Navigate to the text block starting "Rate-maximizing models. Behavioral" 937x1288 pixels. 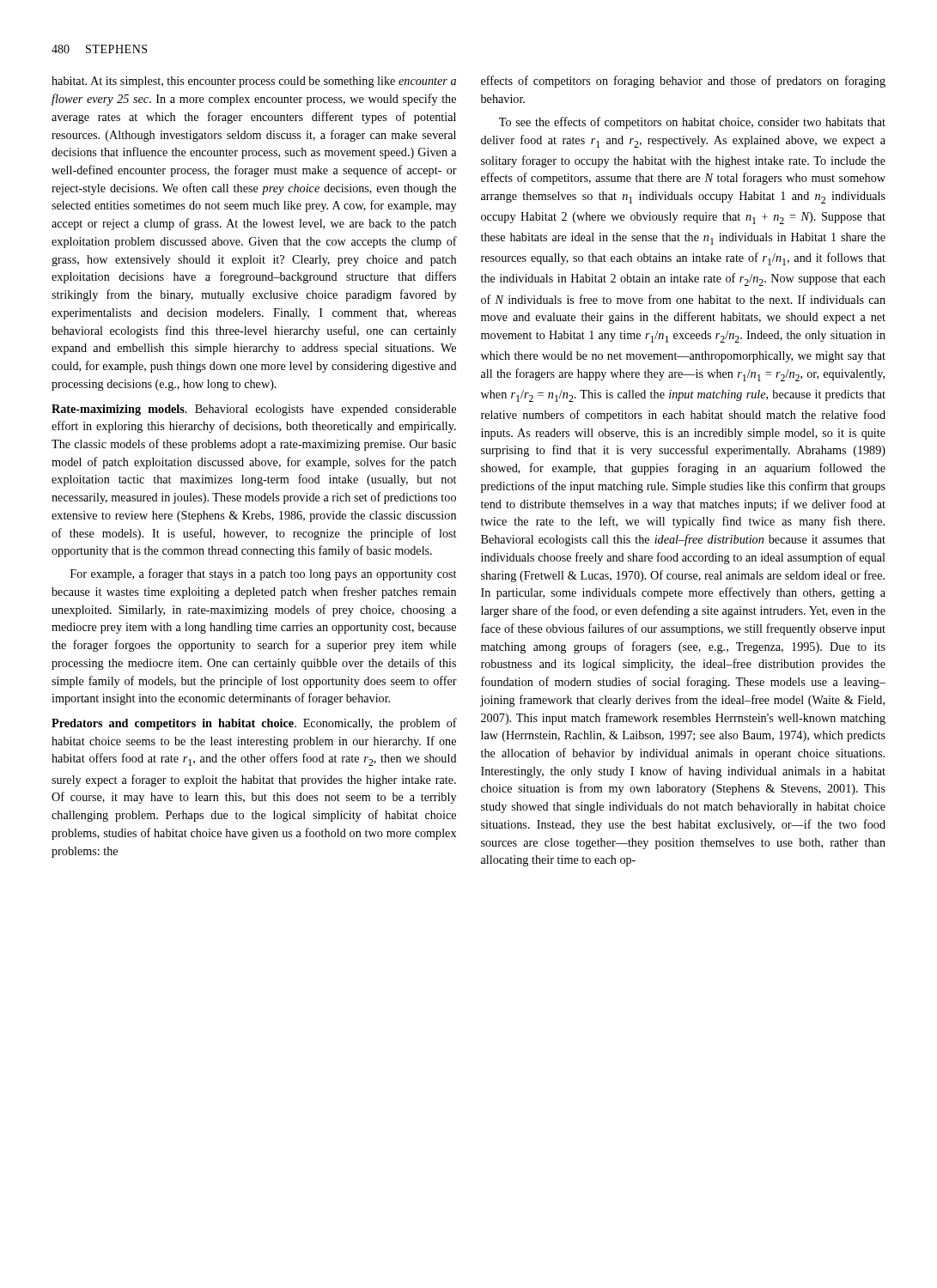coord(254,480)
